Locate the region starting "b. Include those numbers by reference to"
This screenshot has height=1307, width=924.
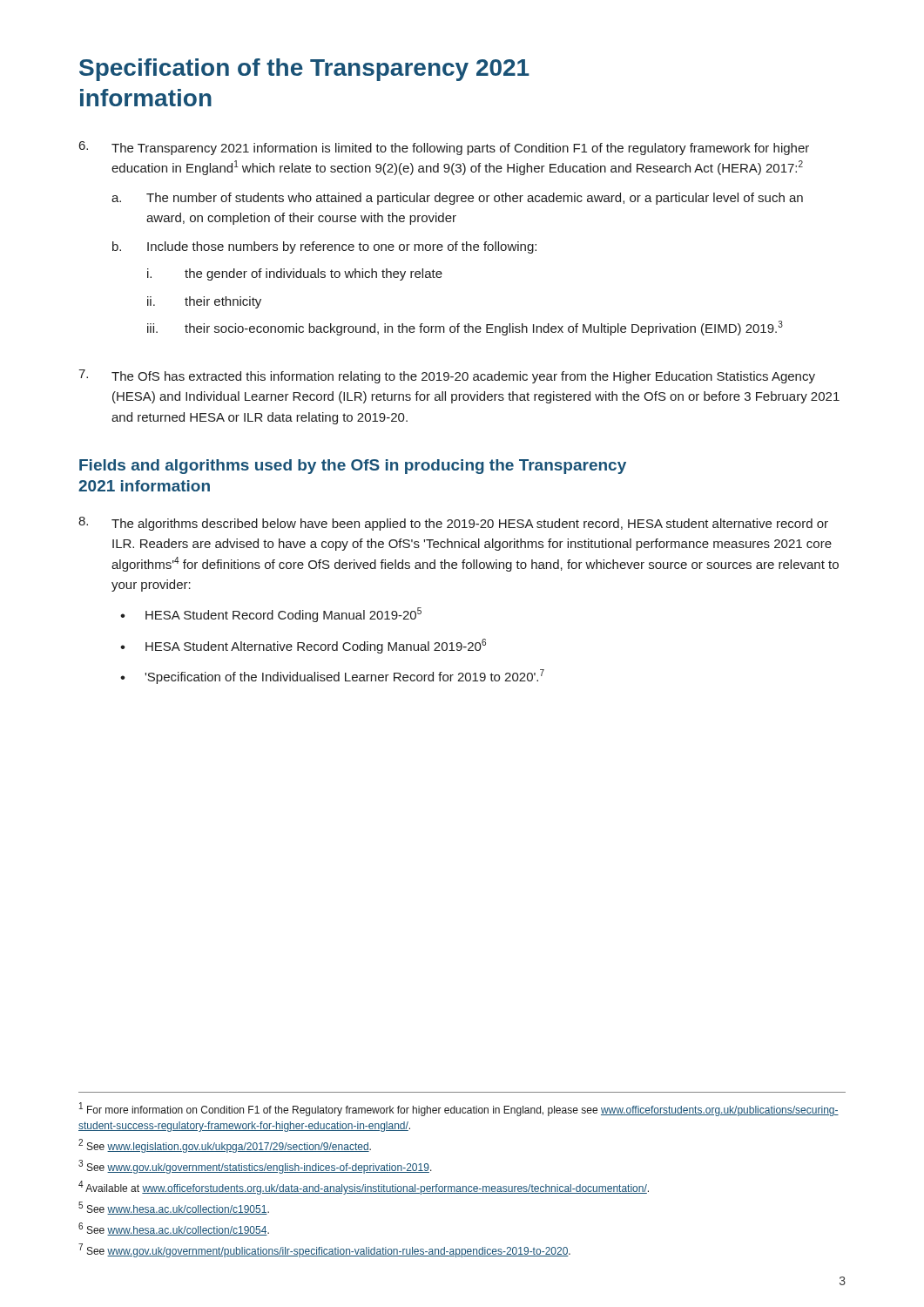point(324,247)
